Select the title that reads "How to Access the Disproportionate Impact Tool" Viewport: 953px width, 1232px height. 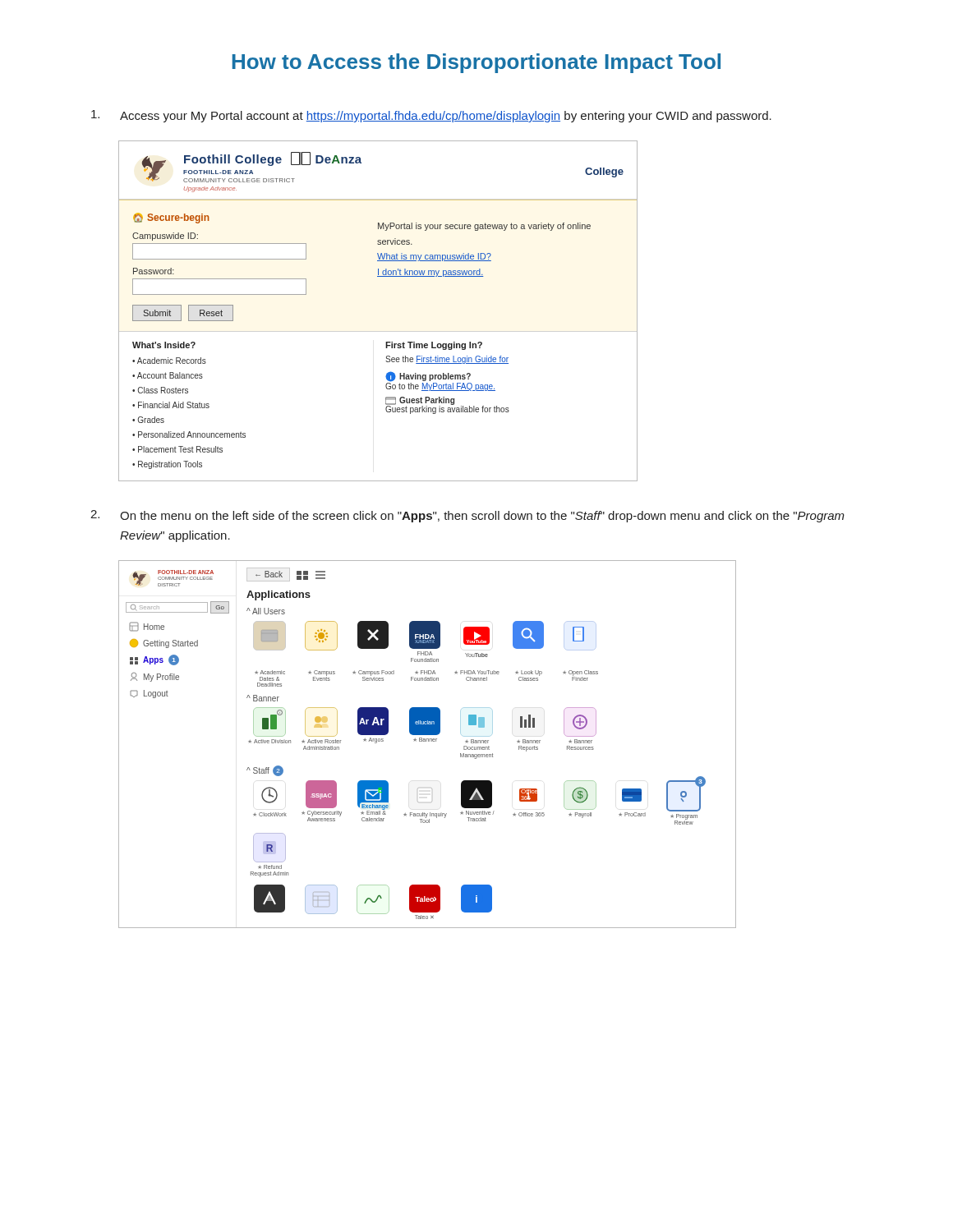476,62
